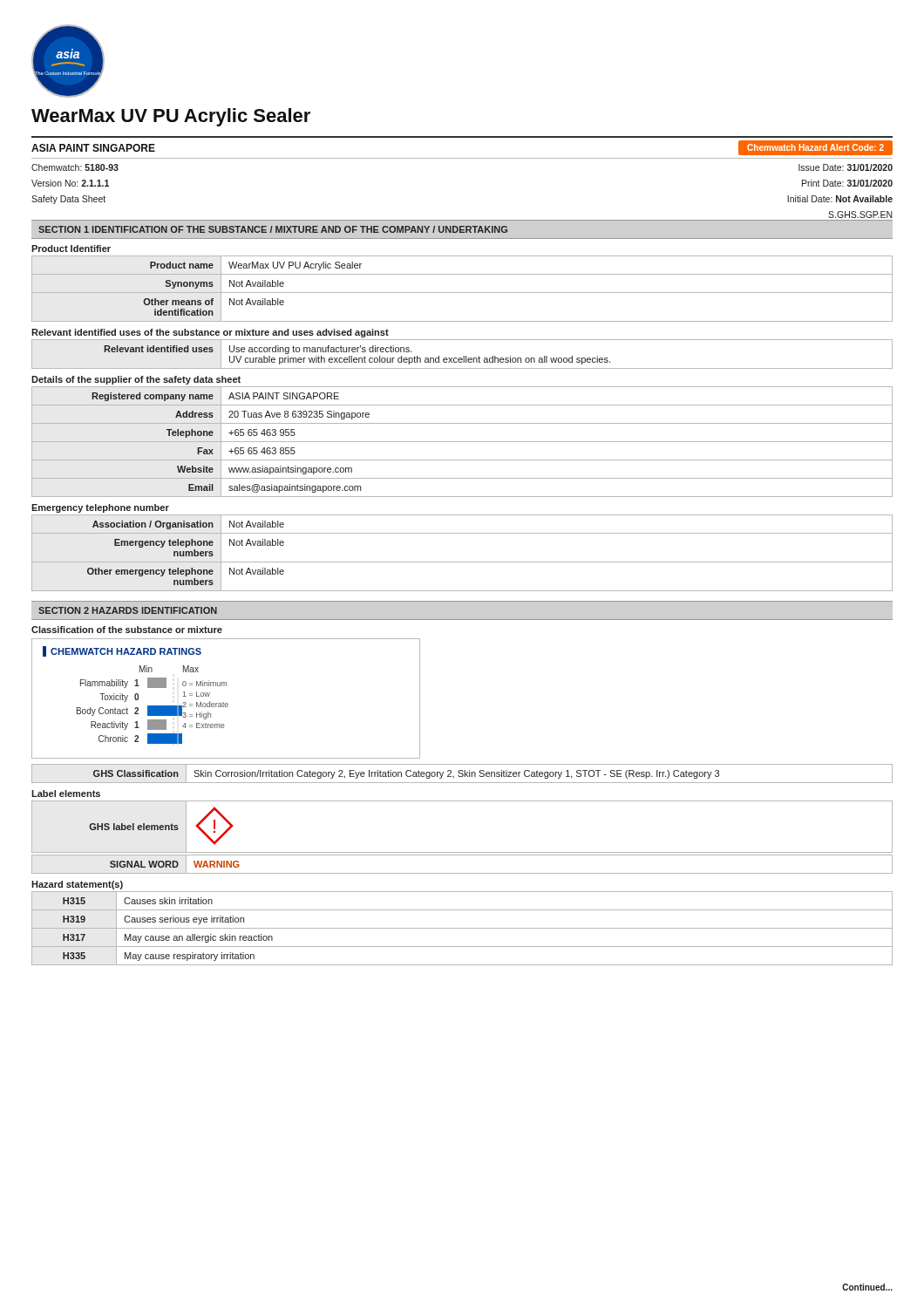The width and height of the screenshot is (924, 1308).
Task: Find the text block starting "SECTION 2 HAZARDS IDENTIFICATION"
Action: coord(128,610)
